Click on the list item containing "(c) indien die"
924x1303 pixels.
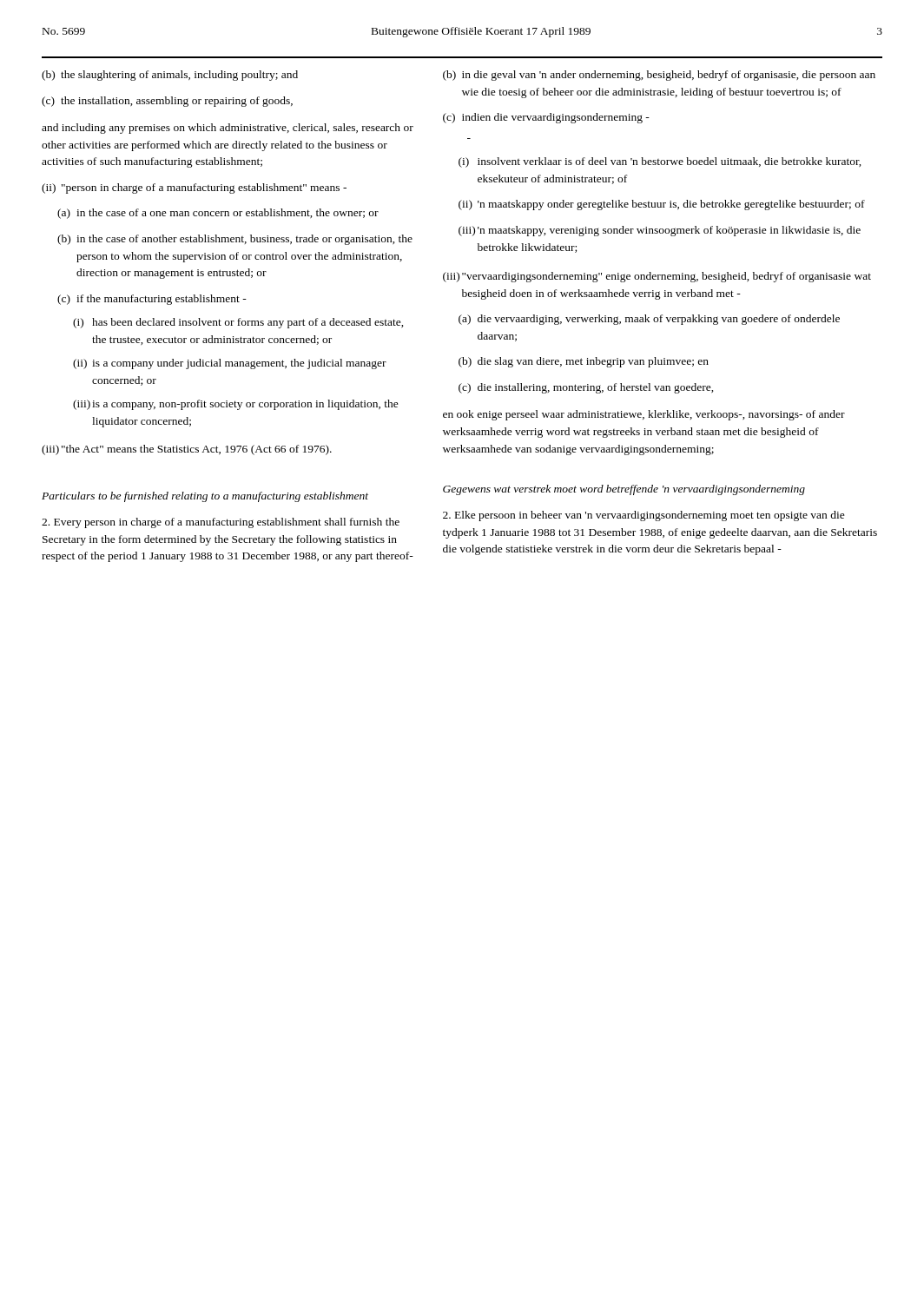coord(546,118)
